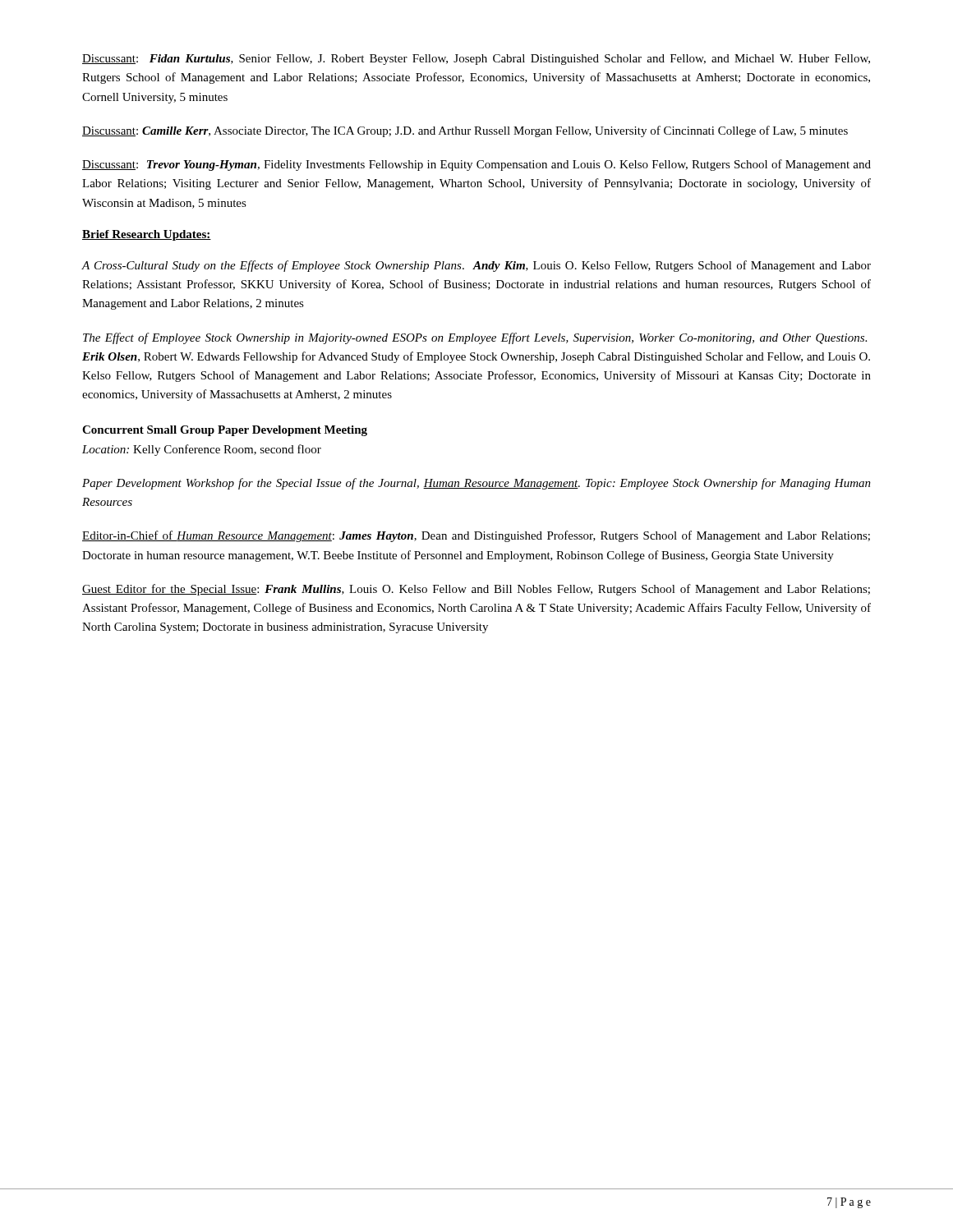The height and width of the screenshot is (1232, 953).
Task: Find the passage starting "Discussant: Camille Kerr, Associate Director, The"
Action: click(x=465, y=130)
